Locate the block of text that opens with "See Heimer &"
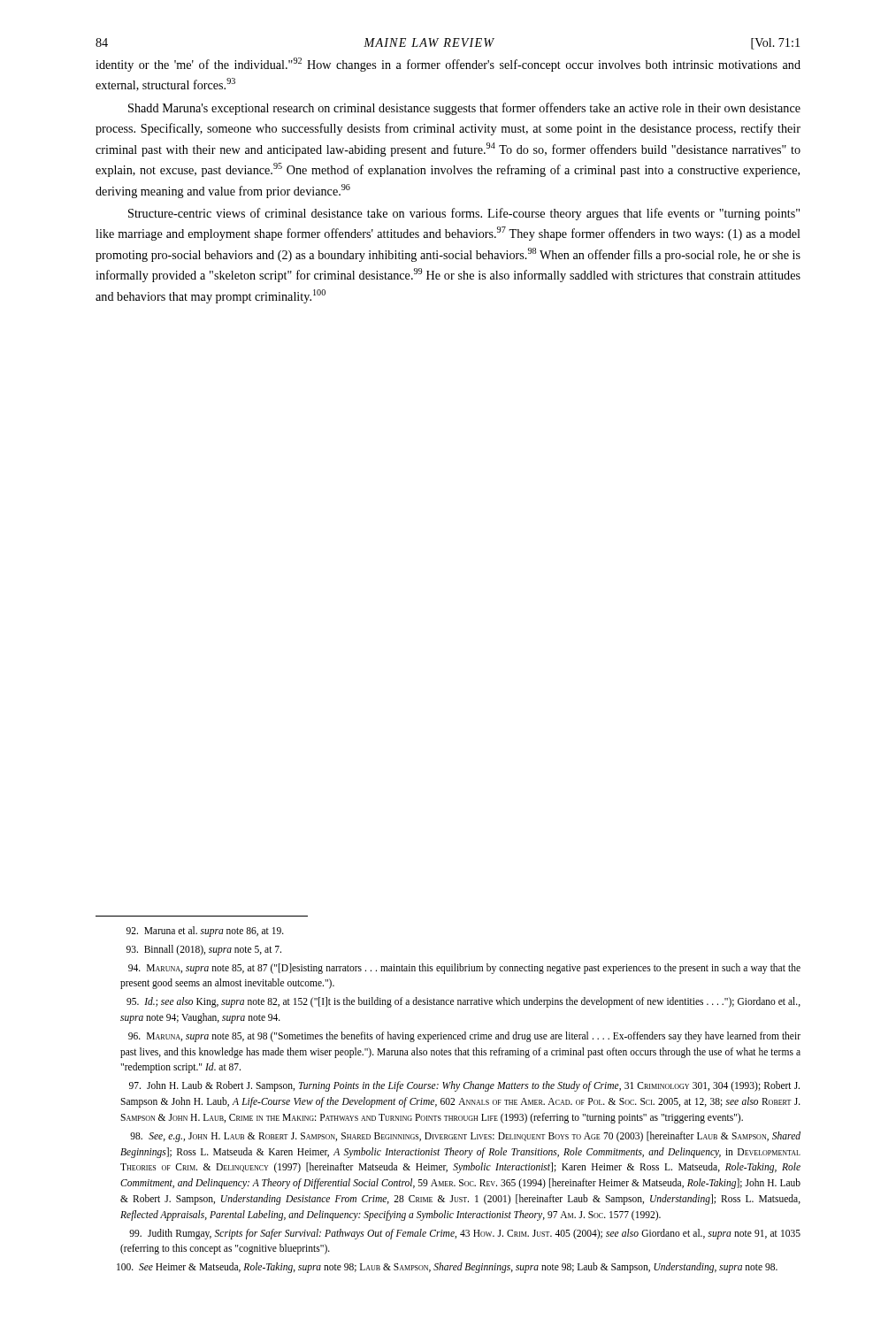 point(437,1267)
